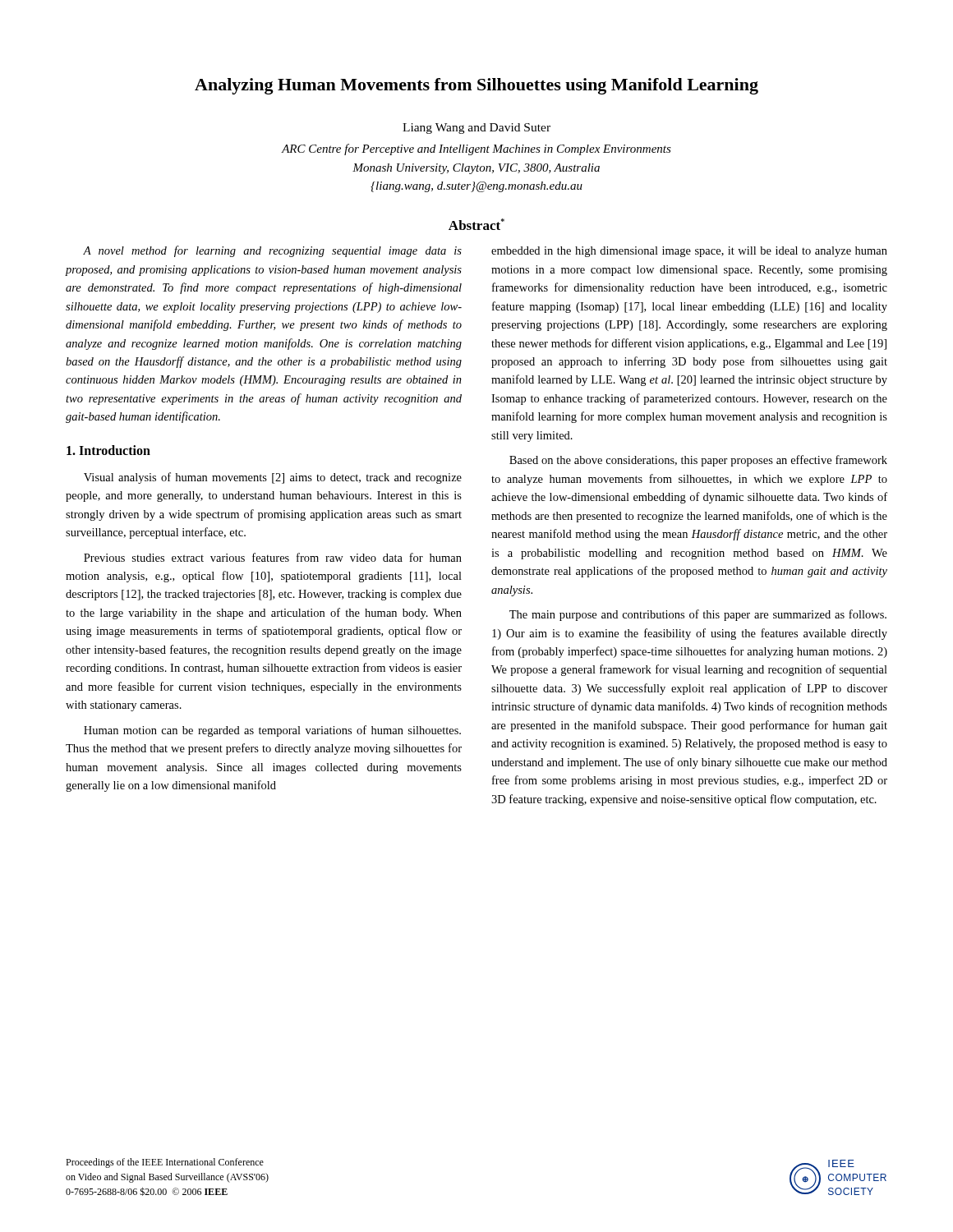Find the section header that says "1. Introduction"
Screen dimensions: 1232x953
(x=108, y=450)
